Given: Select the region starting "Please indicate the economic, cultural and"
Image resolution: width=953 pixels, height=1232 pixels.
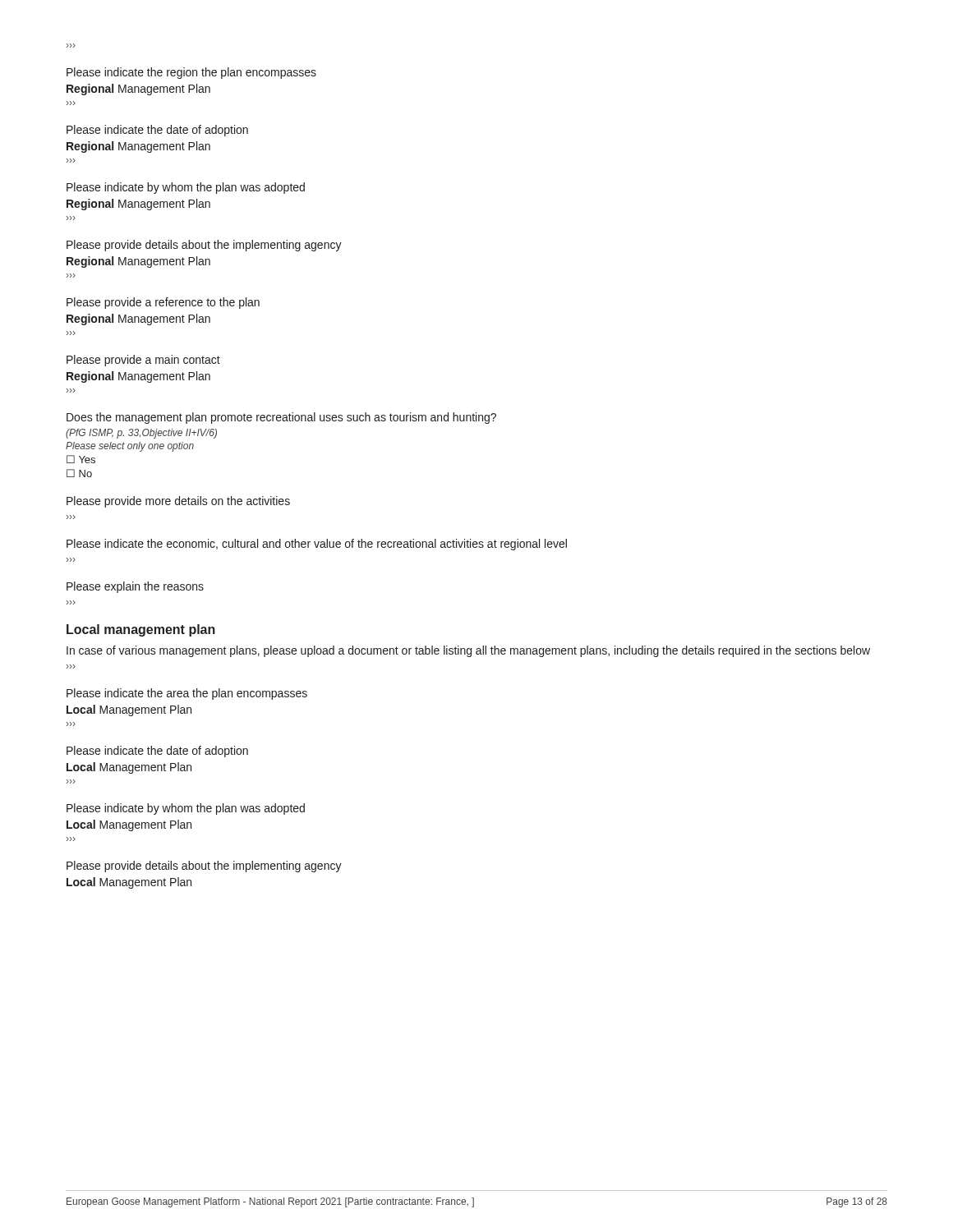Looking at the screenshot, I should (x=476, y=551).
